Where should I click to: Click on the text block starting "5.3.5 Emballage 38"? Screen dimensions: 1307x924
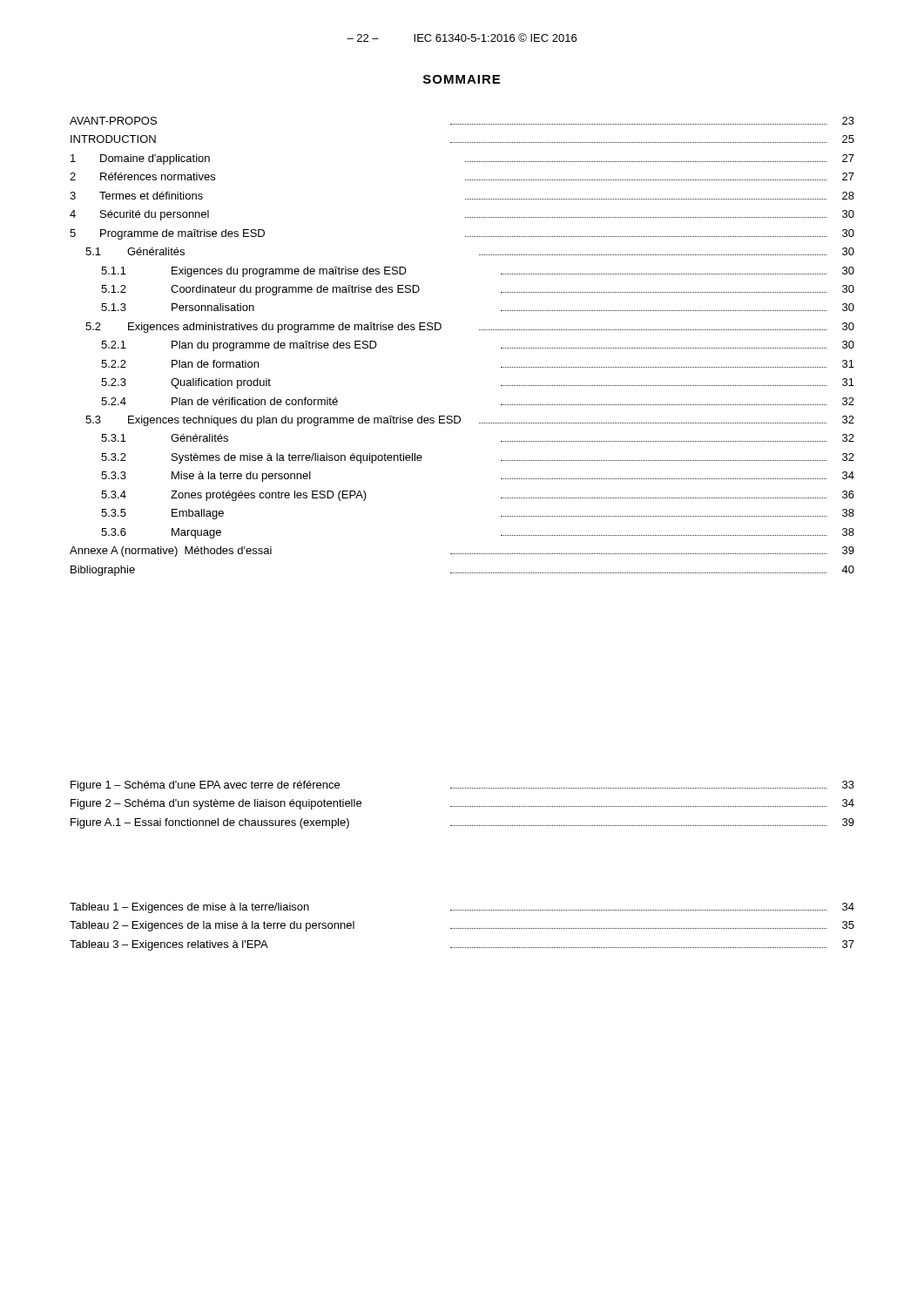click(115, 514)
